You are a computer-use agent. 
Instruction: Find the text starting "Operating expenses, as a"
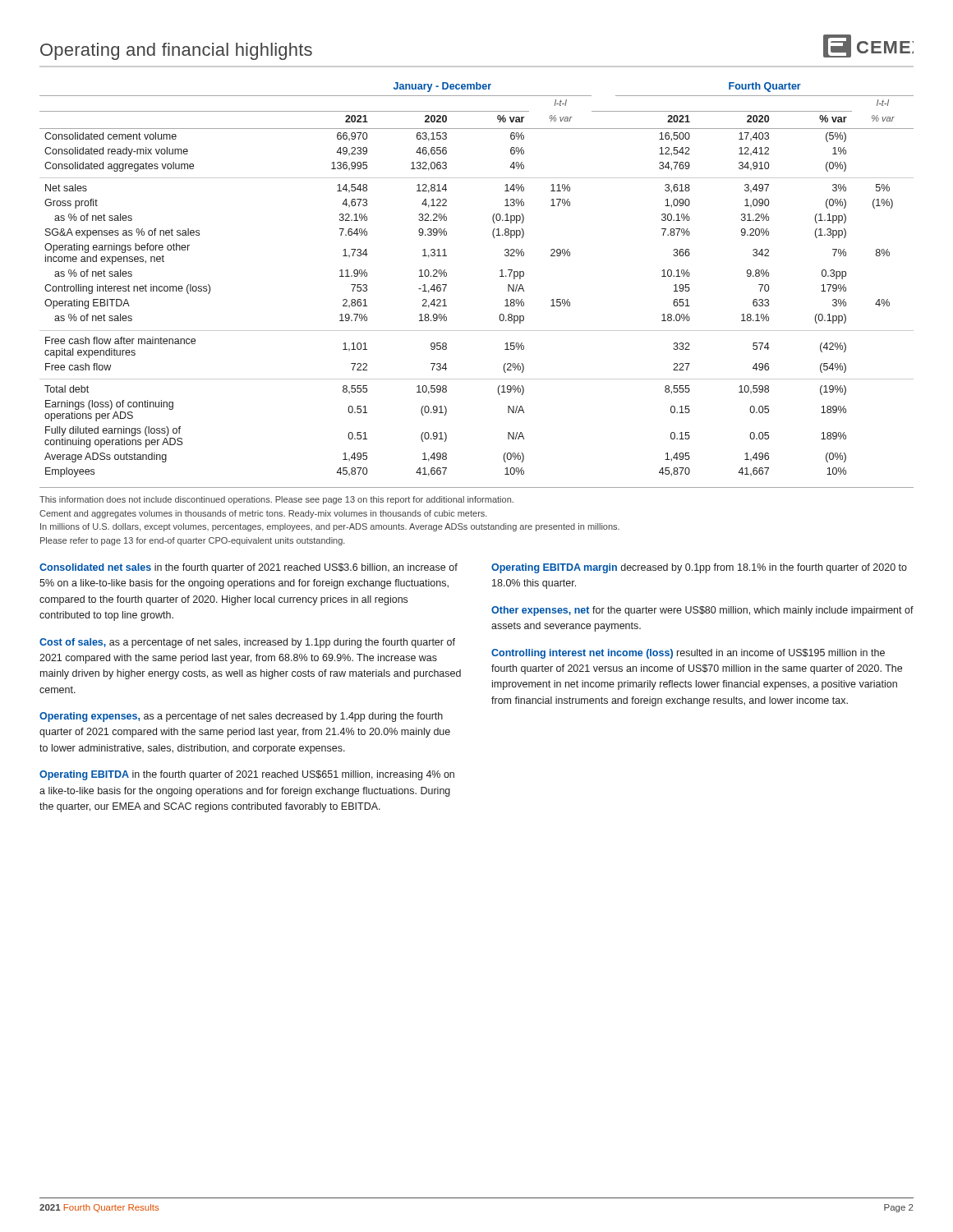click(x=245, y=732)
